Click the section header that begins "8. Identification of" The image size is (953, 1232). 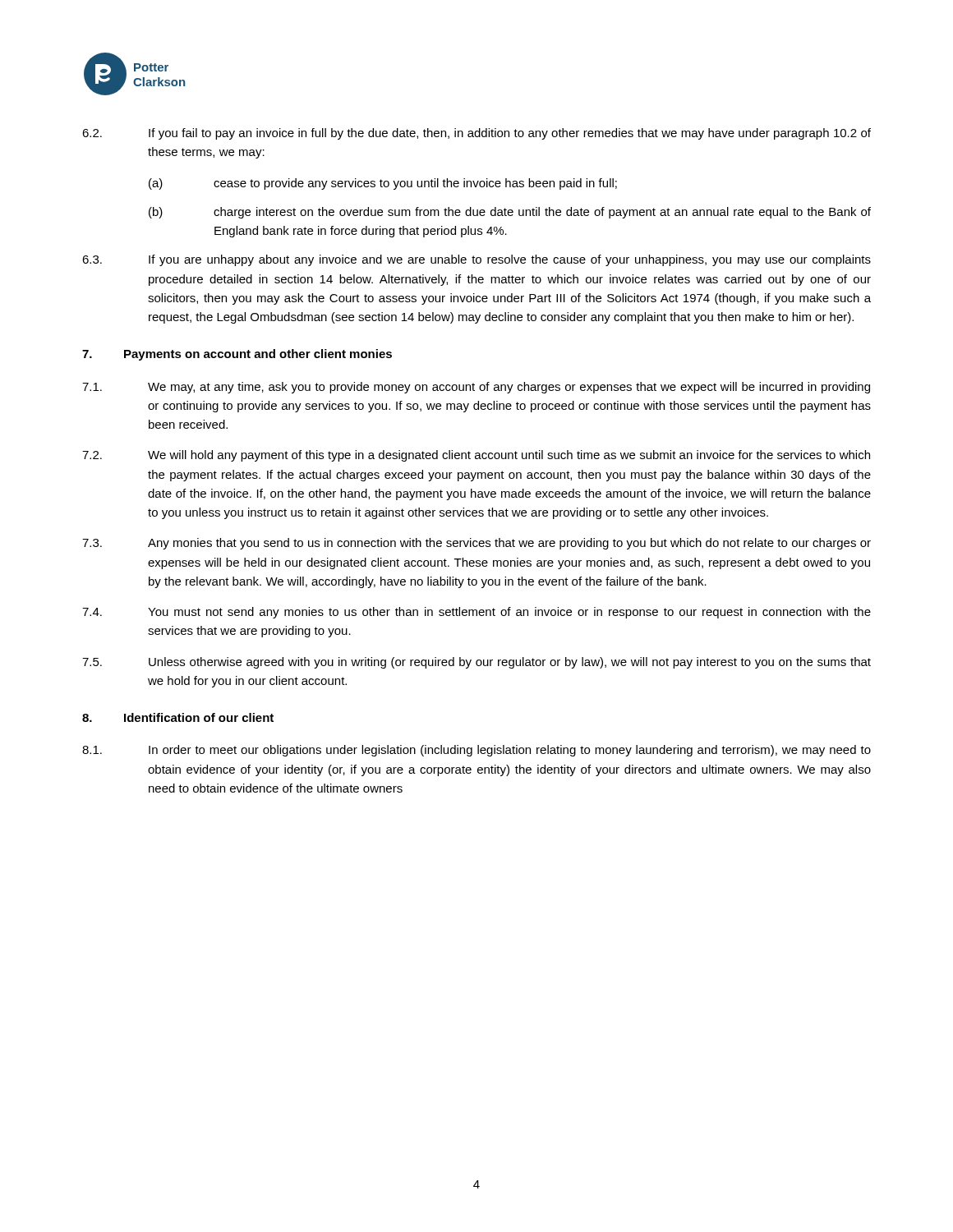pyautogui.click(x=178, y=717)
